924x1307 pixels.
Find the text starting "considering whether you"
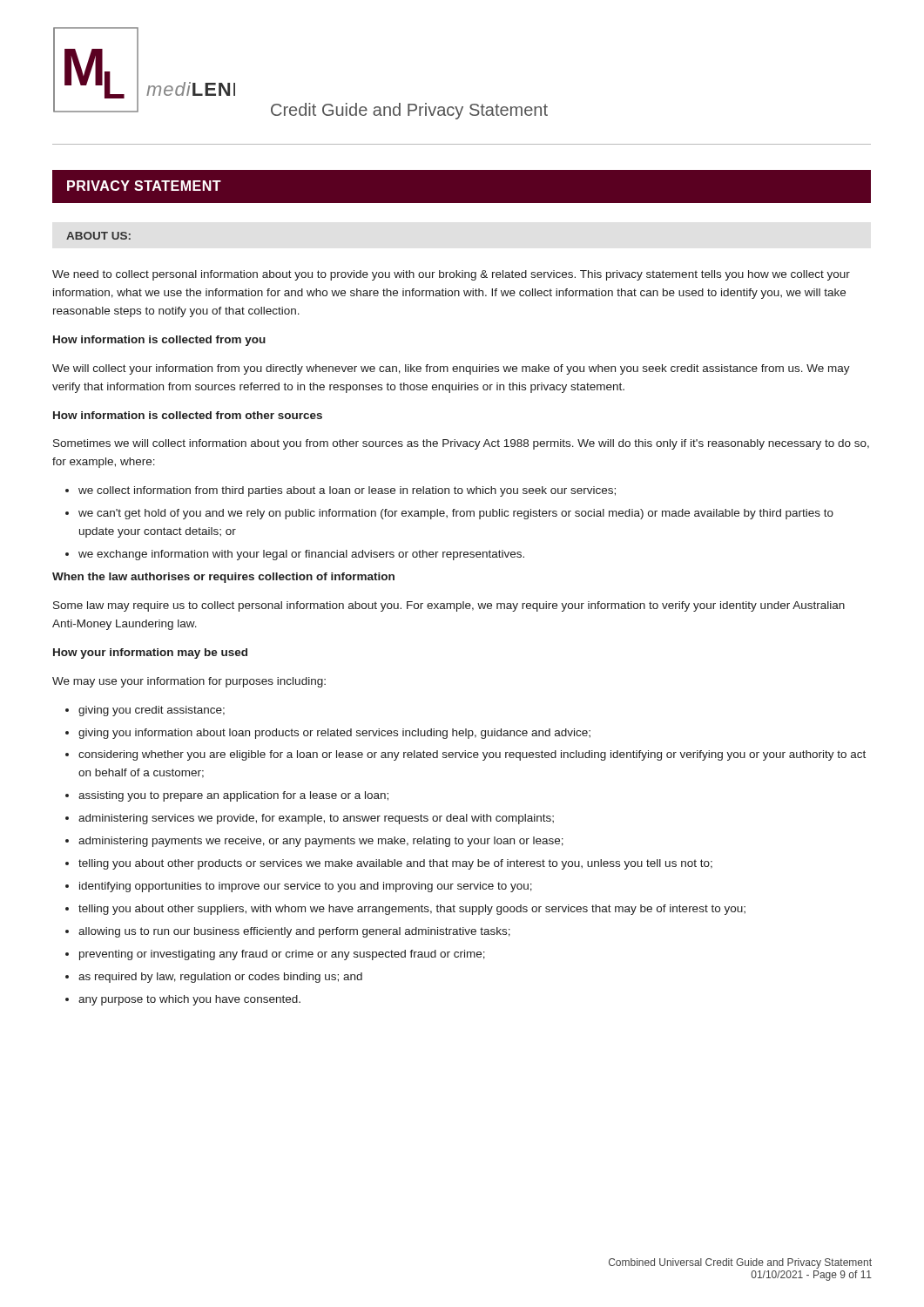coord(472,764)
